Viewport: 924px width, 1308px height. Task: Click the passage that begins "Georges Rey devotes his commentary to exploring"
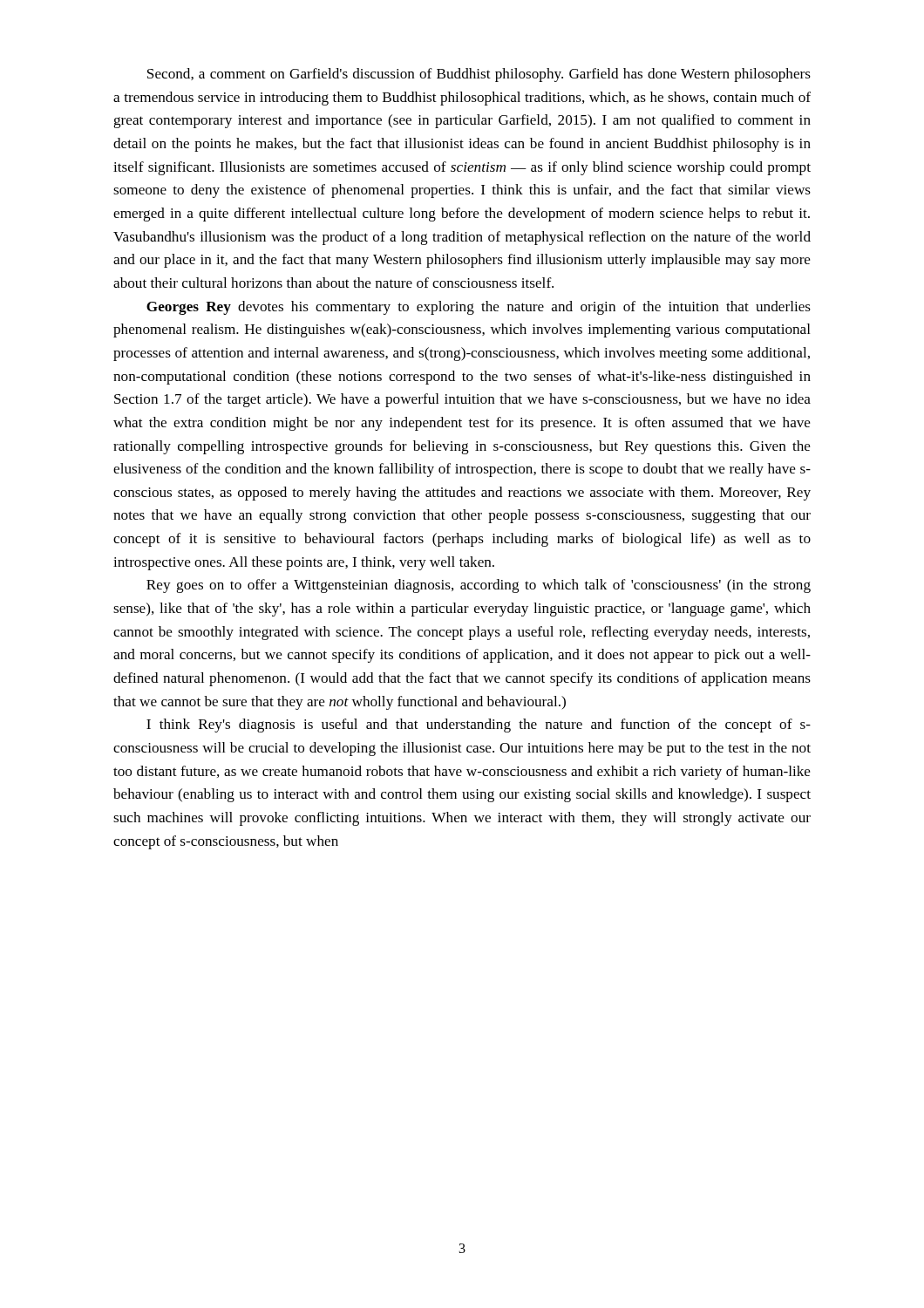[462, 435]
